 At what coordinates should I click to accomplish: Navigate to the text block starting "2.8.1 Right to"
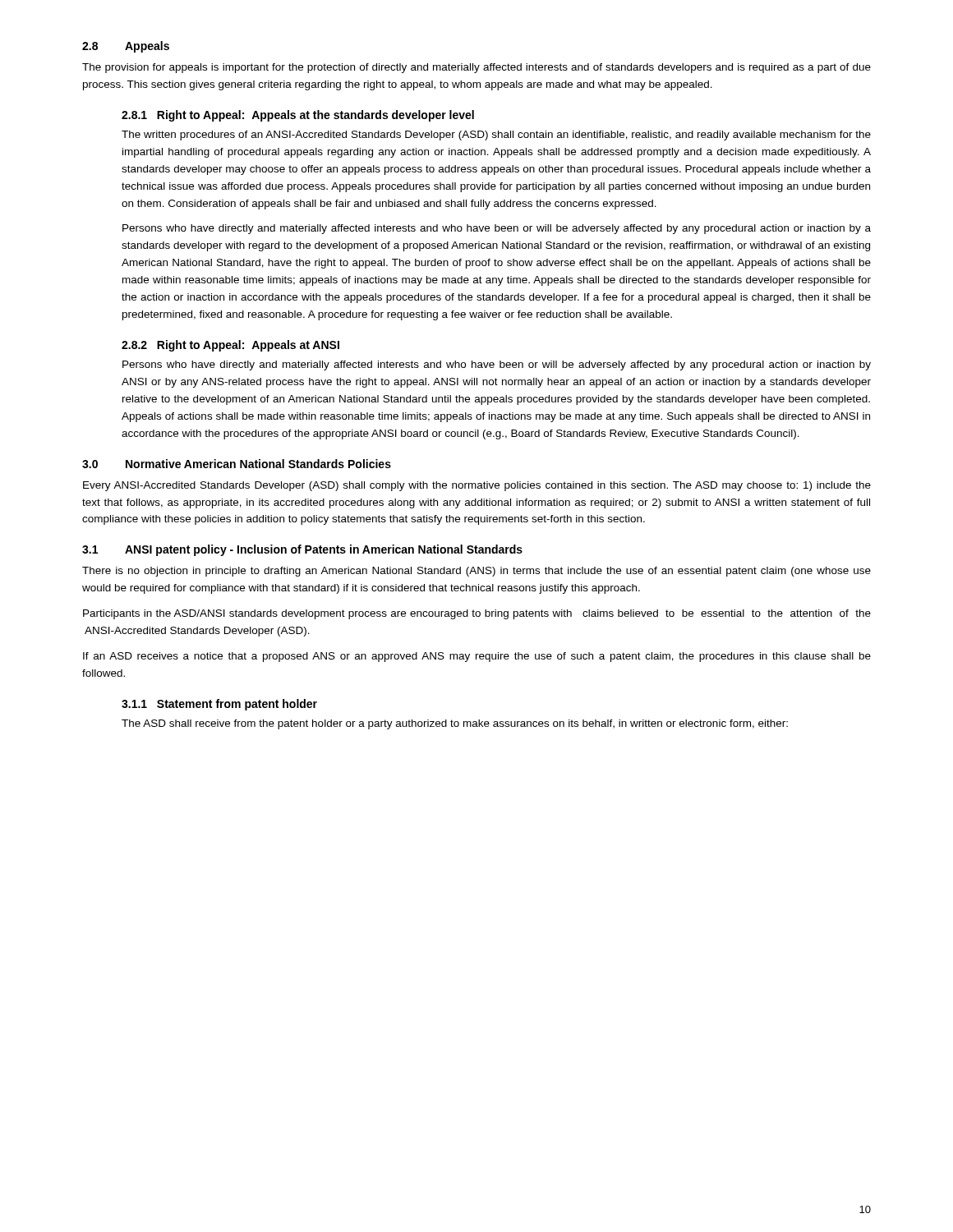tap(298, 115)
